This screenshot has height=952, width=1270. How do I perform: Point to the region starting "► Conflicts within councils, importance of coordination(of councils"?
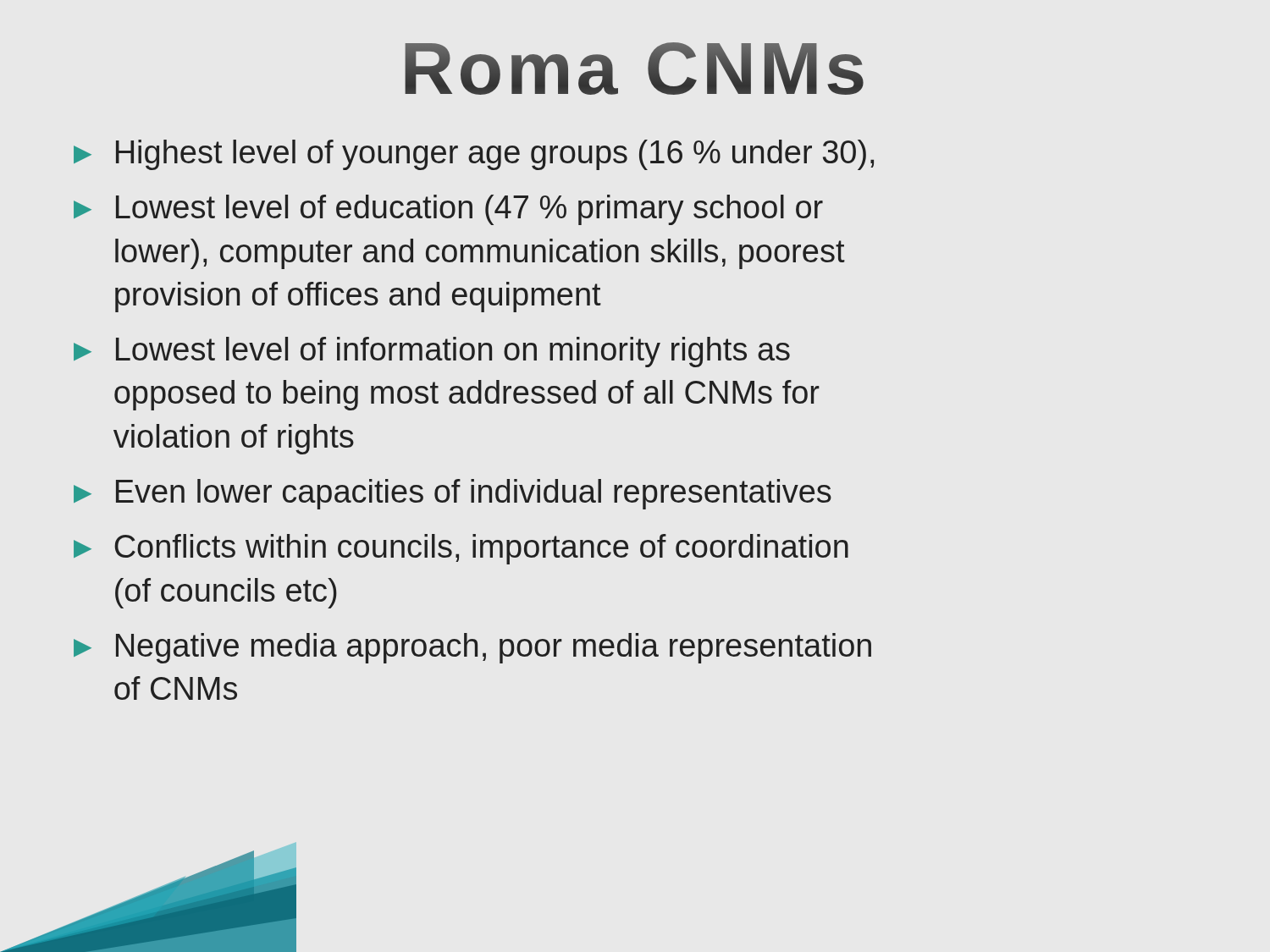459,569
